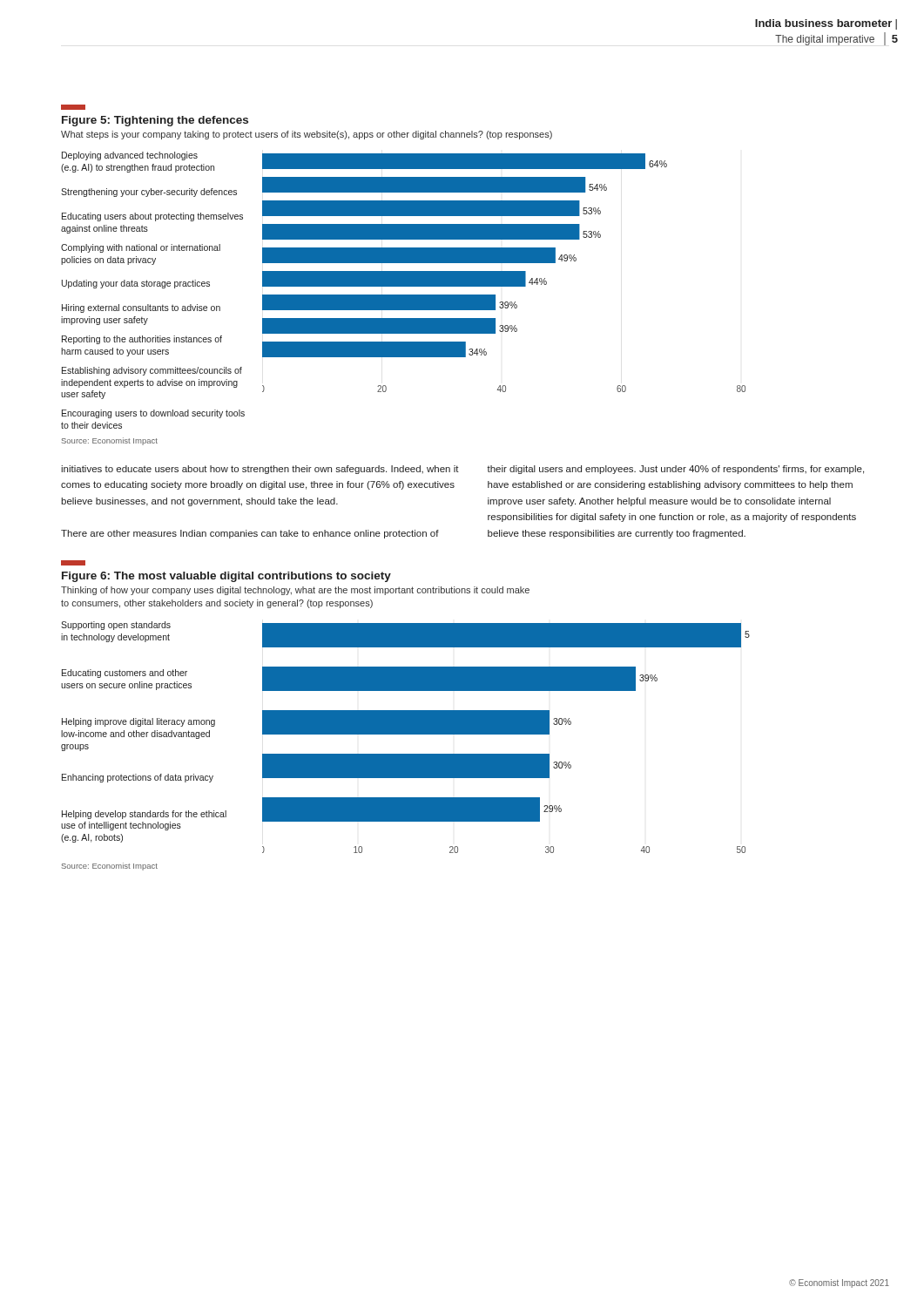
Task: Find the block starting "Figure 6: The most valuable digital"
Action: point(226,575)
